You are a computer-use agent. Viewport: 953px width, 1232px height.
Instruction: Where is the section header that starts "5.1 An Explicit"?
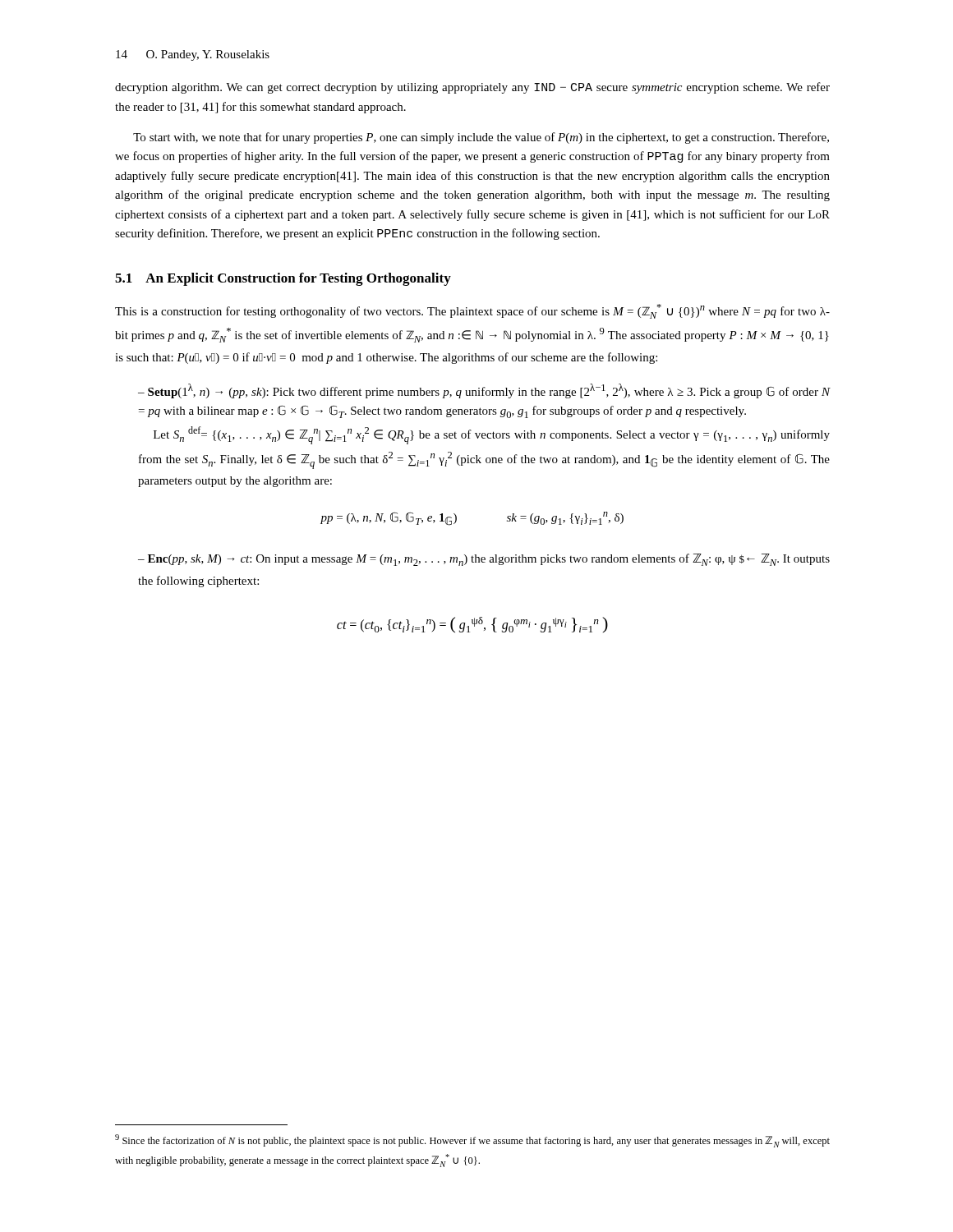283,278
